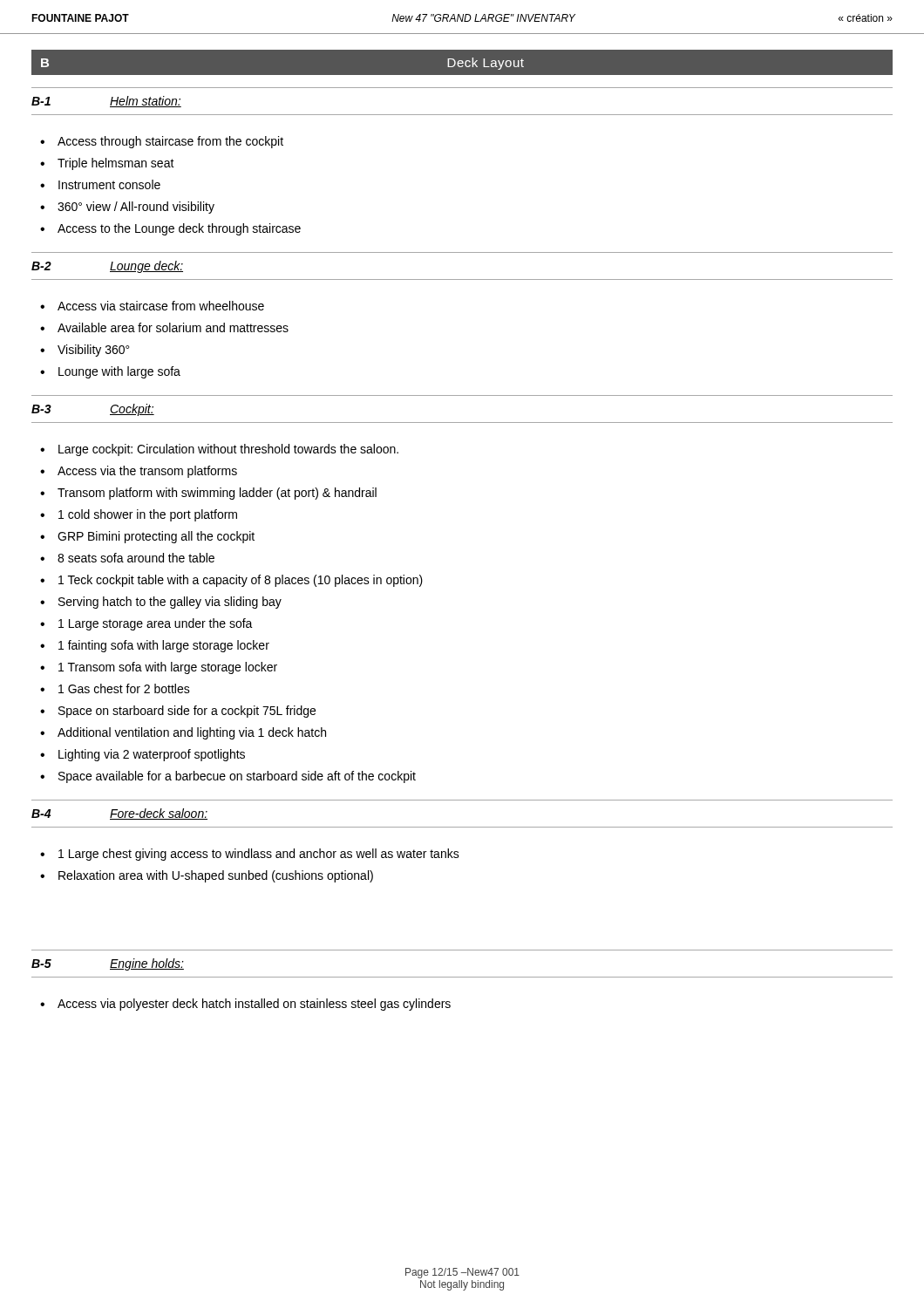The height and width of the screenshot is (1308, 924).
Task: Point to "Lighting via 2 waterproof spotlights"
Action: click(x=151, y=754)
